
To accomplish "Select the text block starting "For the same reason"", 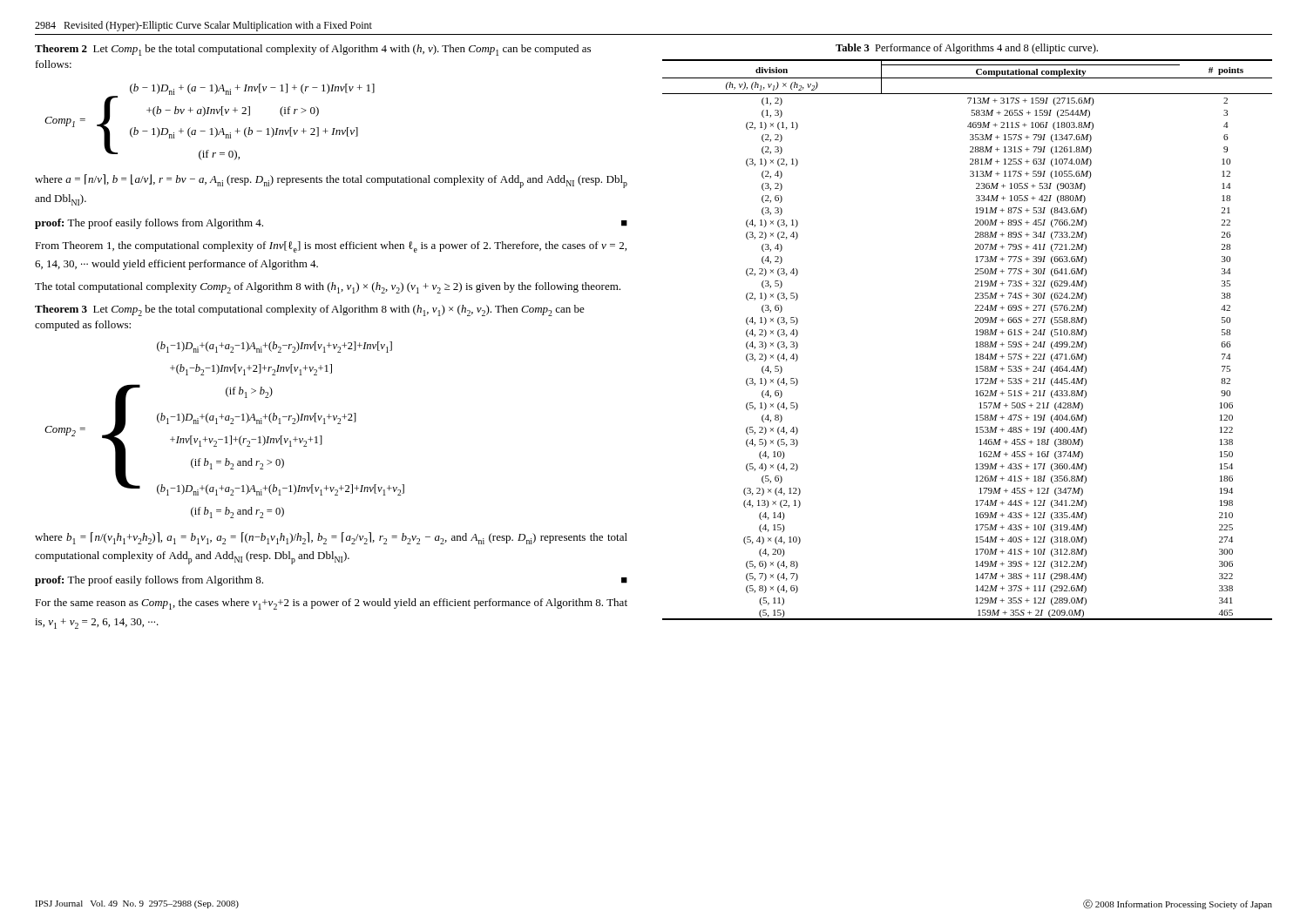I will [331, 613].
